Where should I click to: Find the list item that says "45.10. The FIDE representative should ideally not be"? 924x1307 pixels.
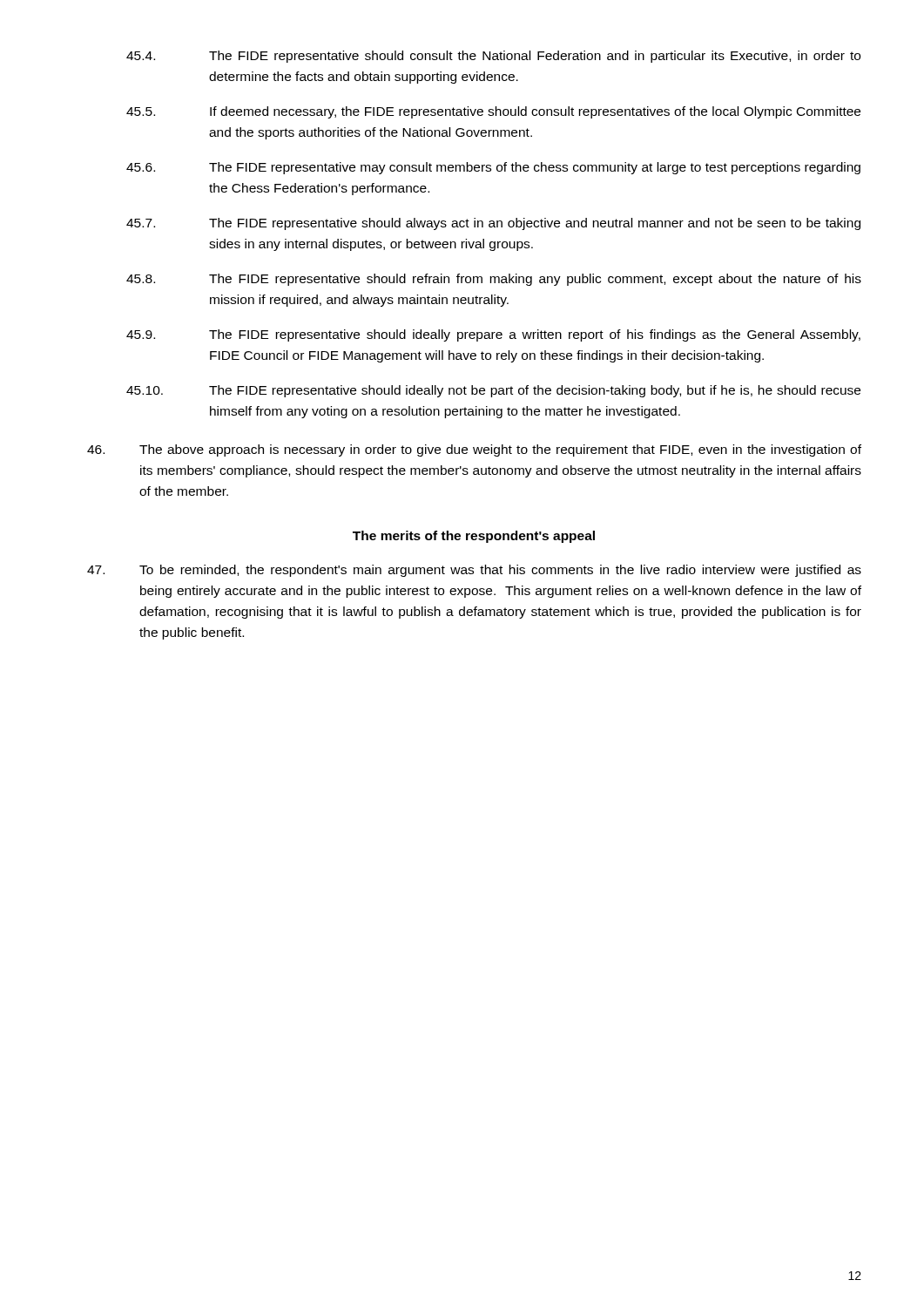(474, 401)
